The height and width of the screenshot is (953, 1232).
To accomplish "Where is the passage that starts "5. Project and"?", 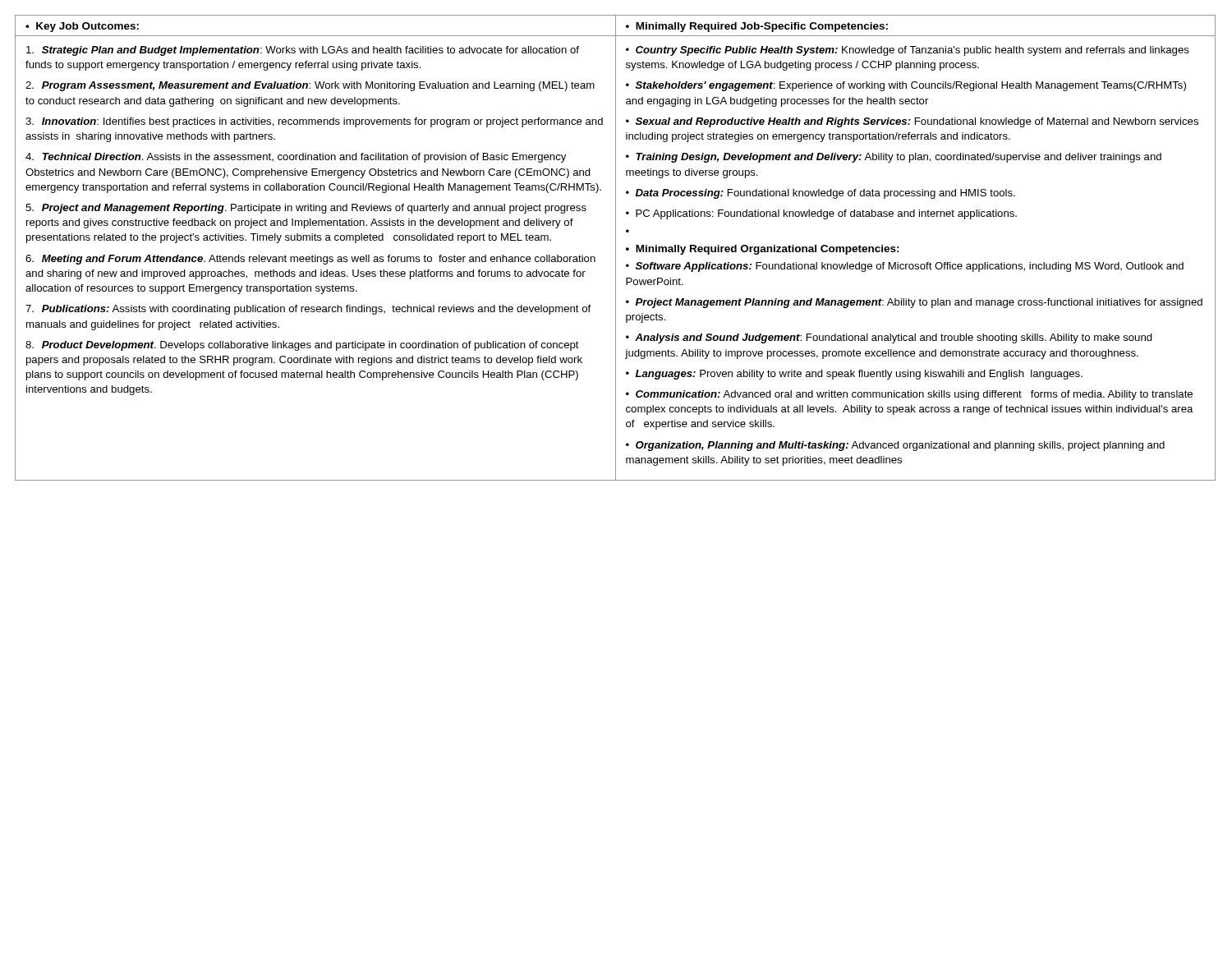I will (306, 222).
